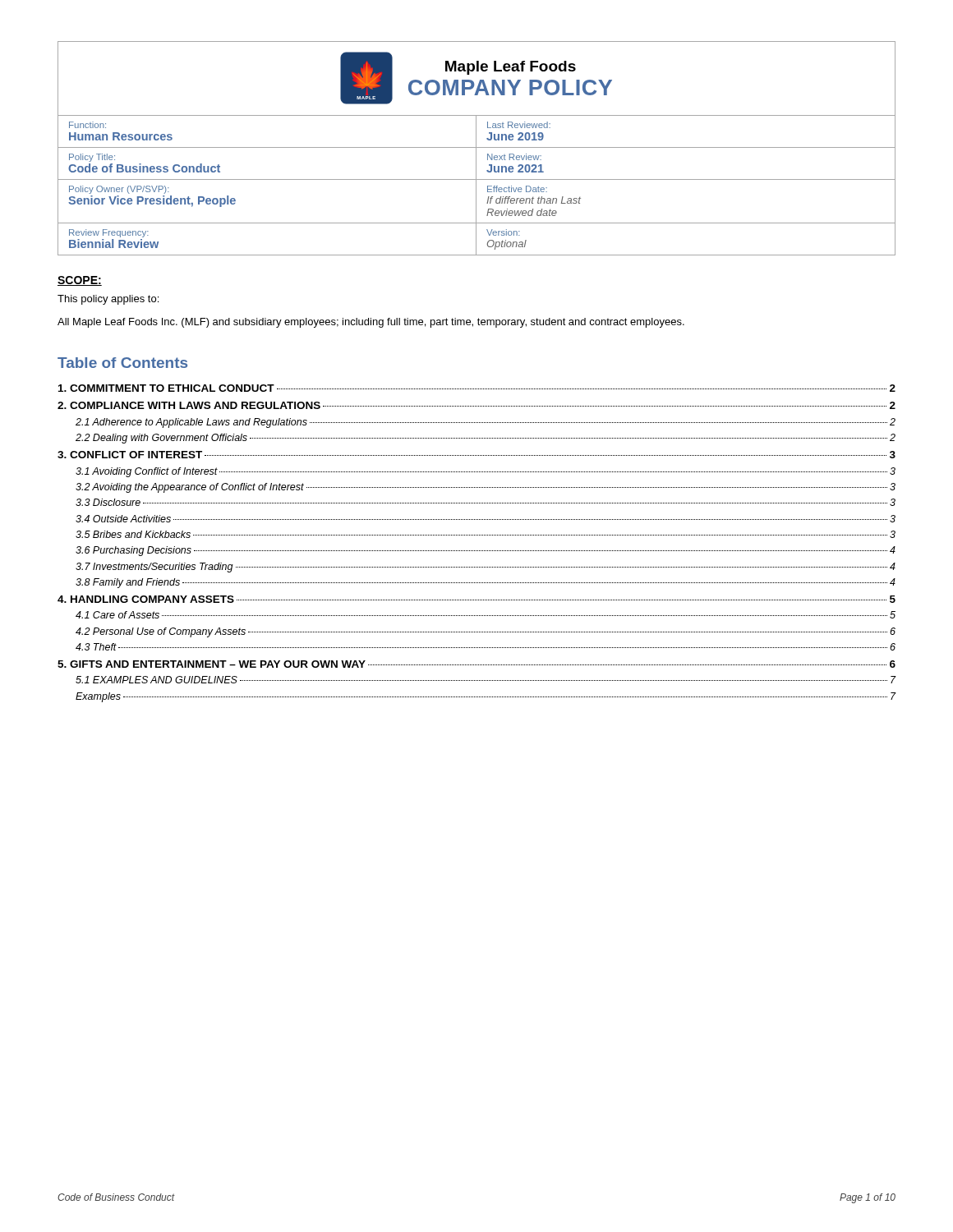
Task: Click on the list item containing "3.2 Avoiding the Appearance of Conflict"
Action: (x=476, y=488)
